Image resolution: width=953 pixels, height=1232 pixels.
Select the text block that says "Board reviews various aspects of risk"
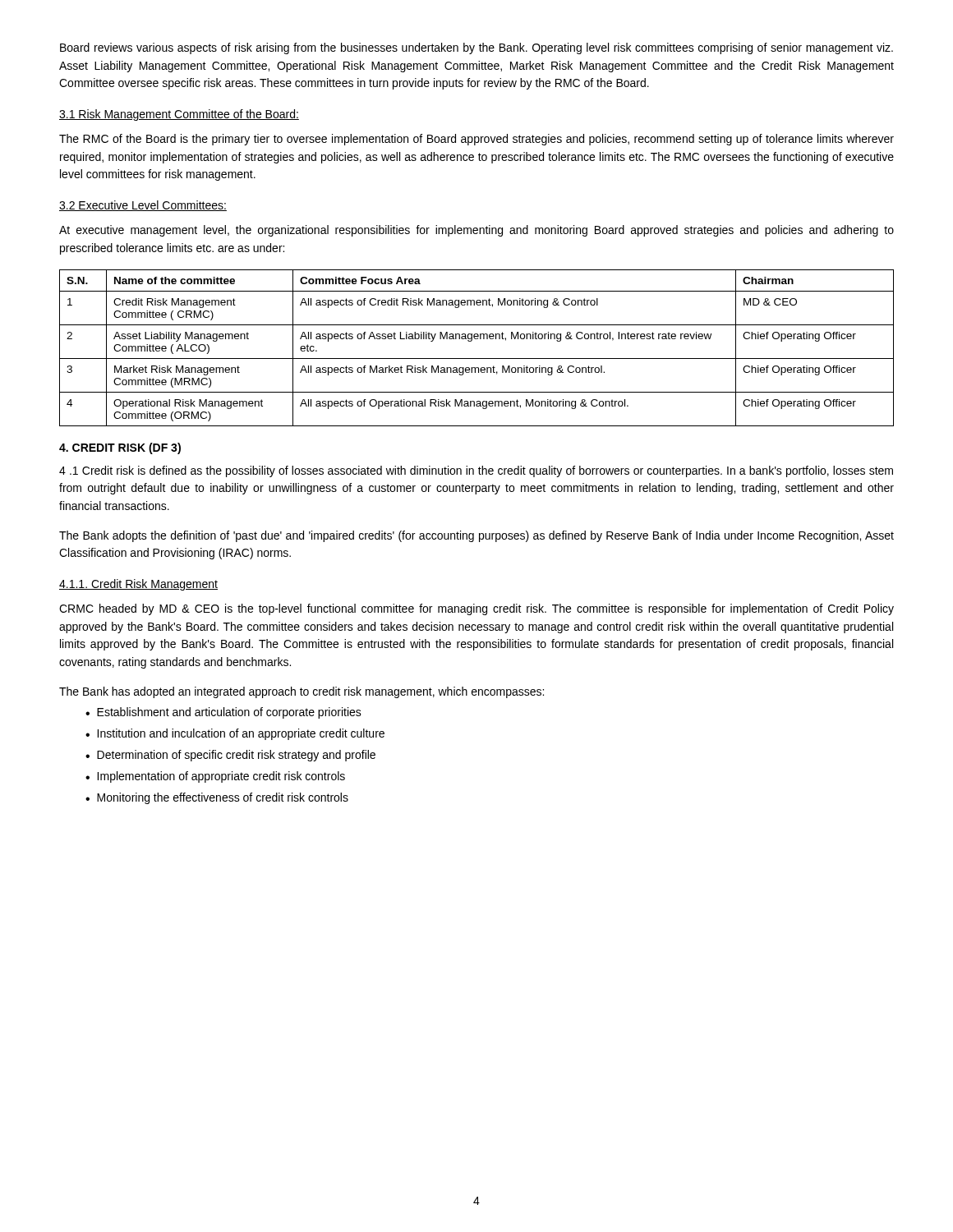tap(476, 65)
